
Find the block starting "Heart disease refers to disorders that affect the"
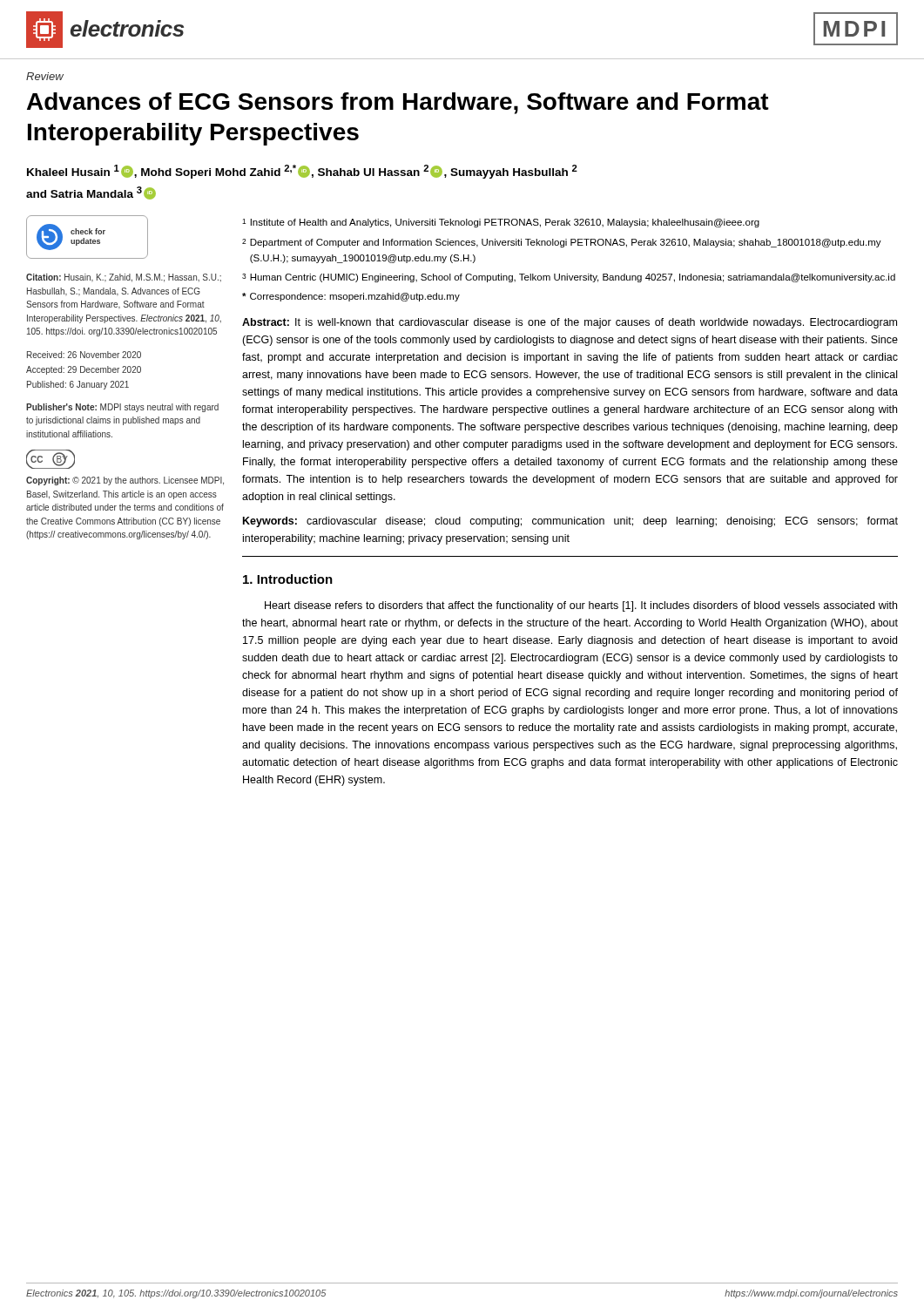tap(570, 692)
